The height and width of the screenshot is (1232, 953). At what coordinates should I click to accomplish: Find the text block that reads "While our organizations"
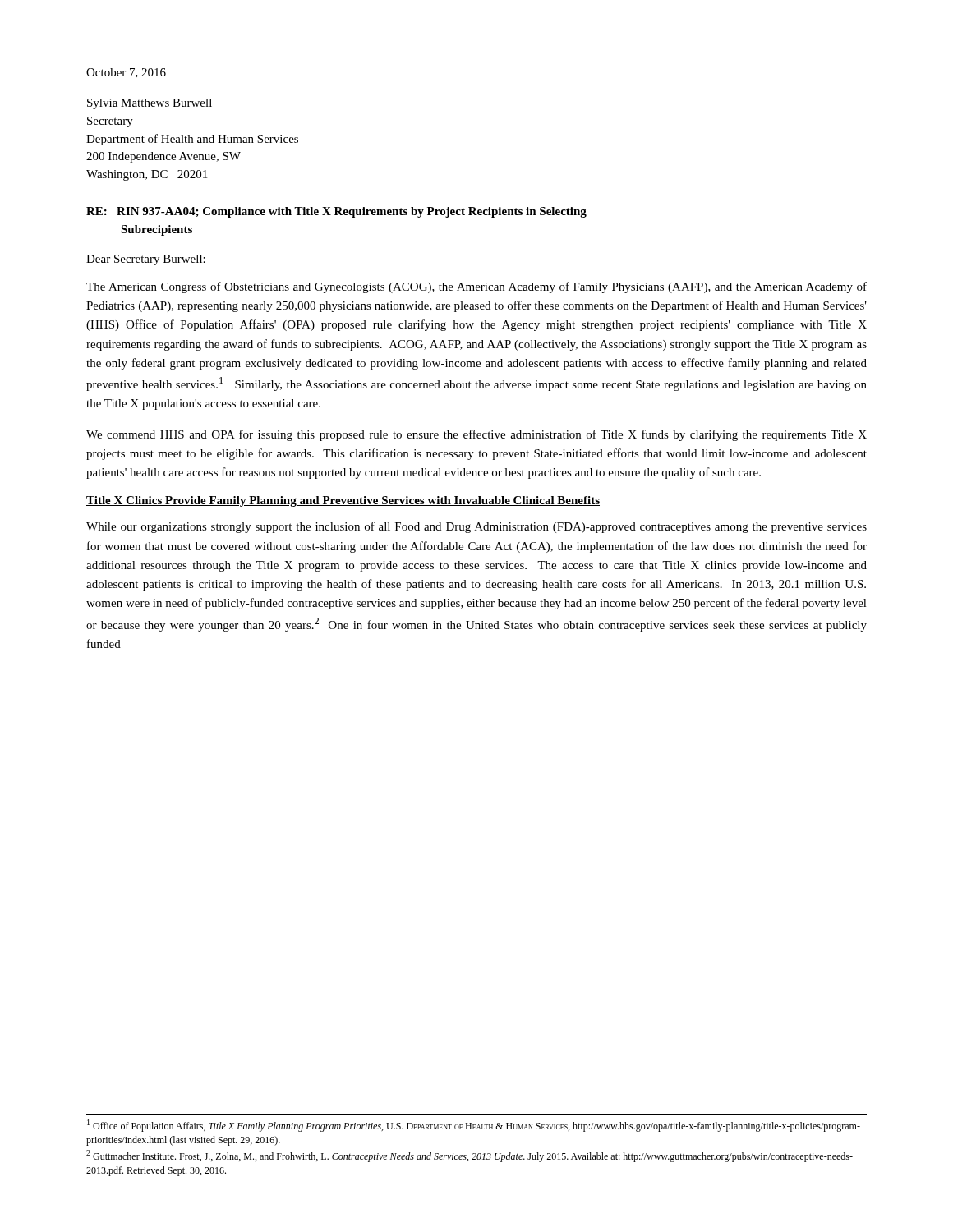click(476, 585)
